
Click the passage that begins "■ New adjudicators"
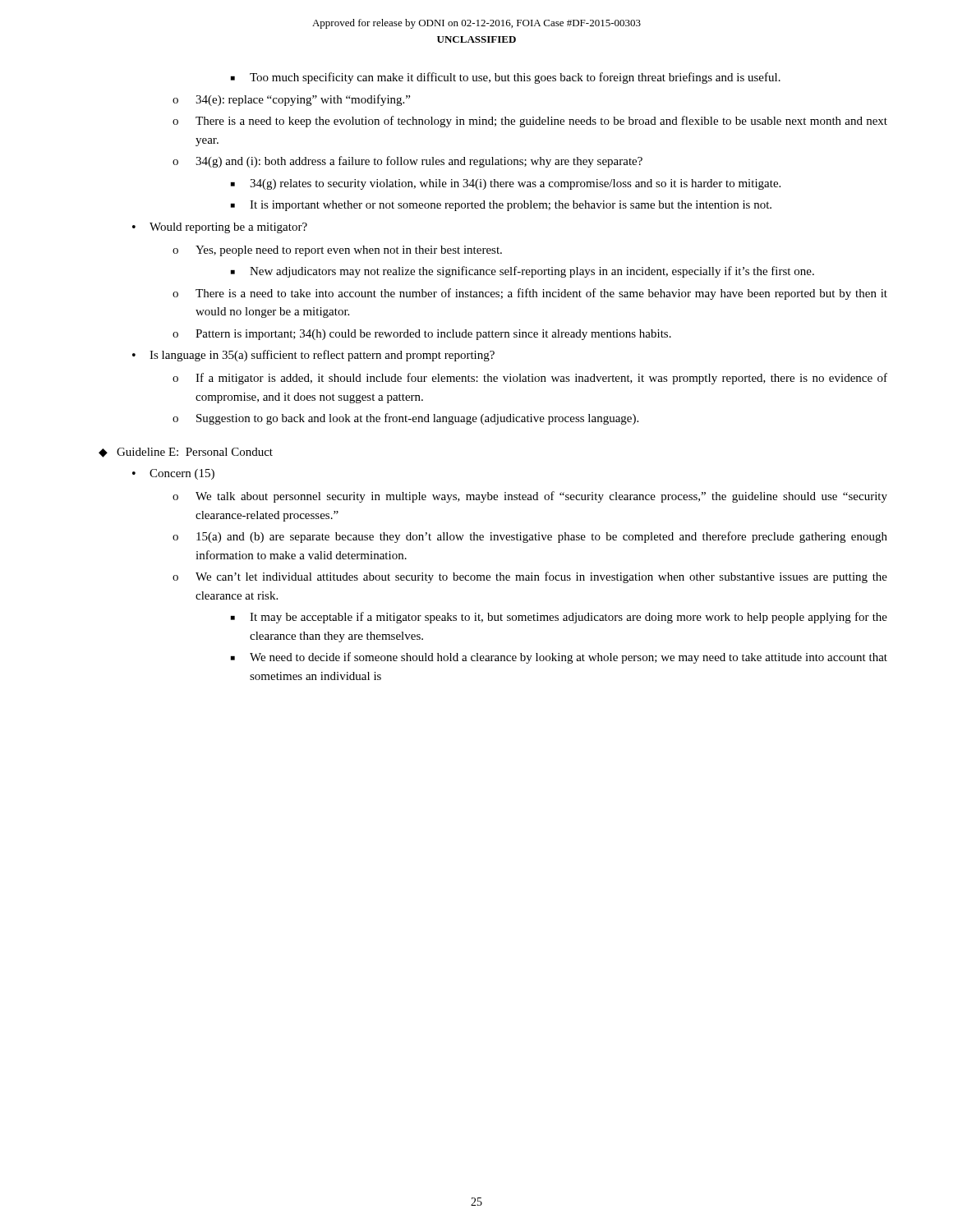click(559, 271)
